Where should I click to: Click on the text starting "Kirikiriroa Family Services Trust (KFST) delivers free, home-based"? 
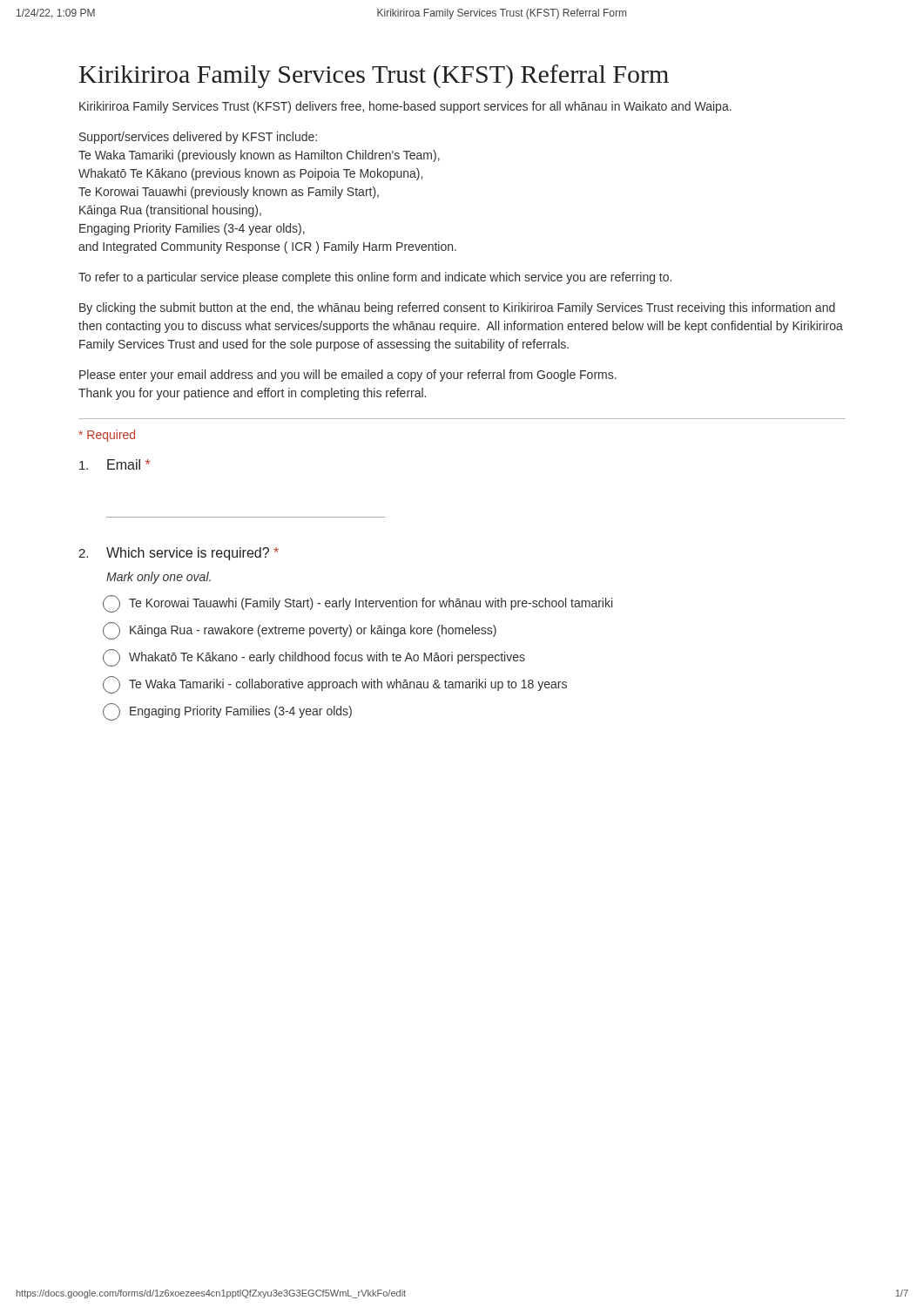point(405,106)
